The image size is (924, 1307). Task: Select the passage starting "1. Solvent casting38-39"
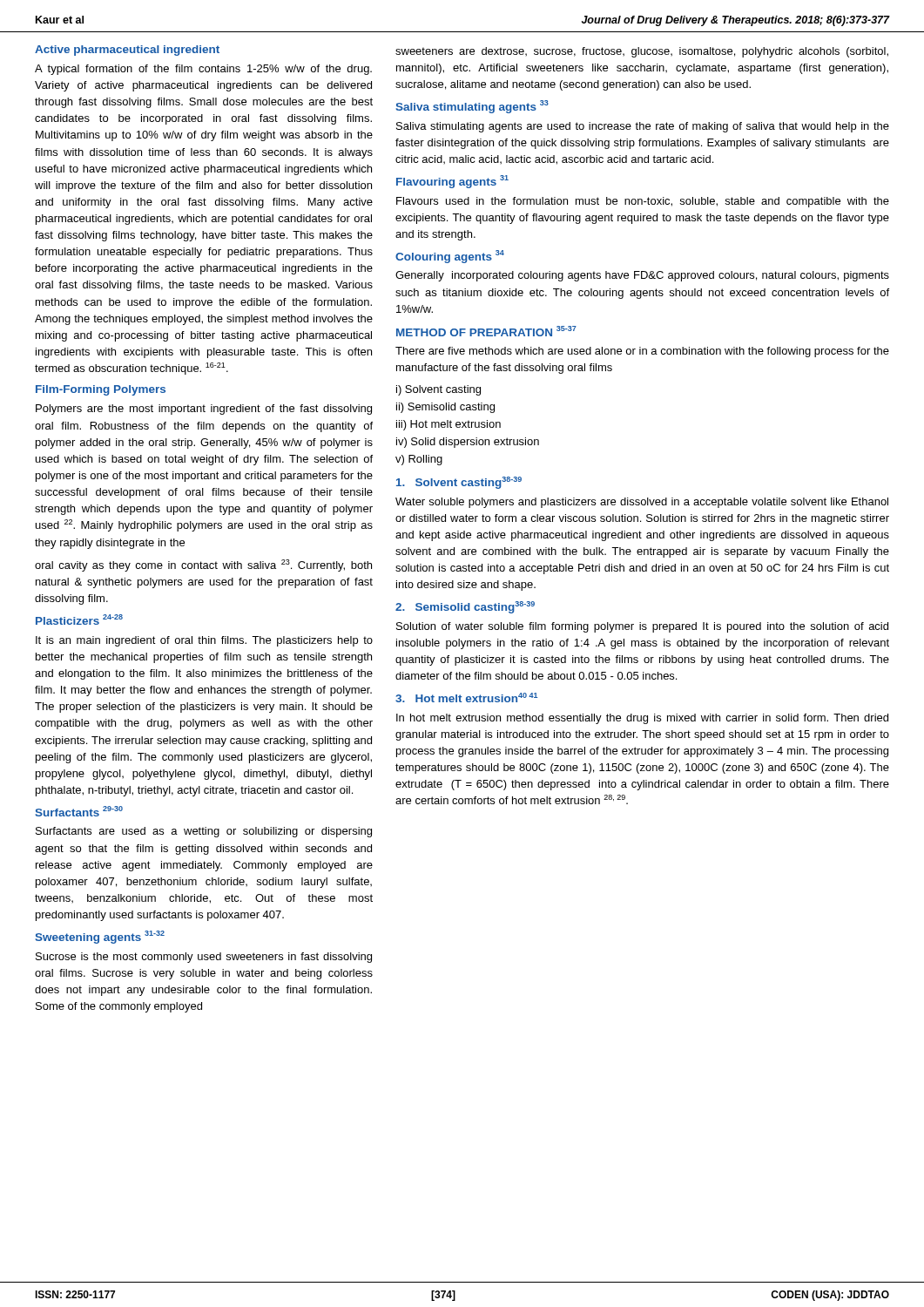pyautogui.click(x=459, y=481)
